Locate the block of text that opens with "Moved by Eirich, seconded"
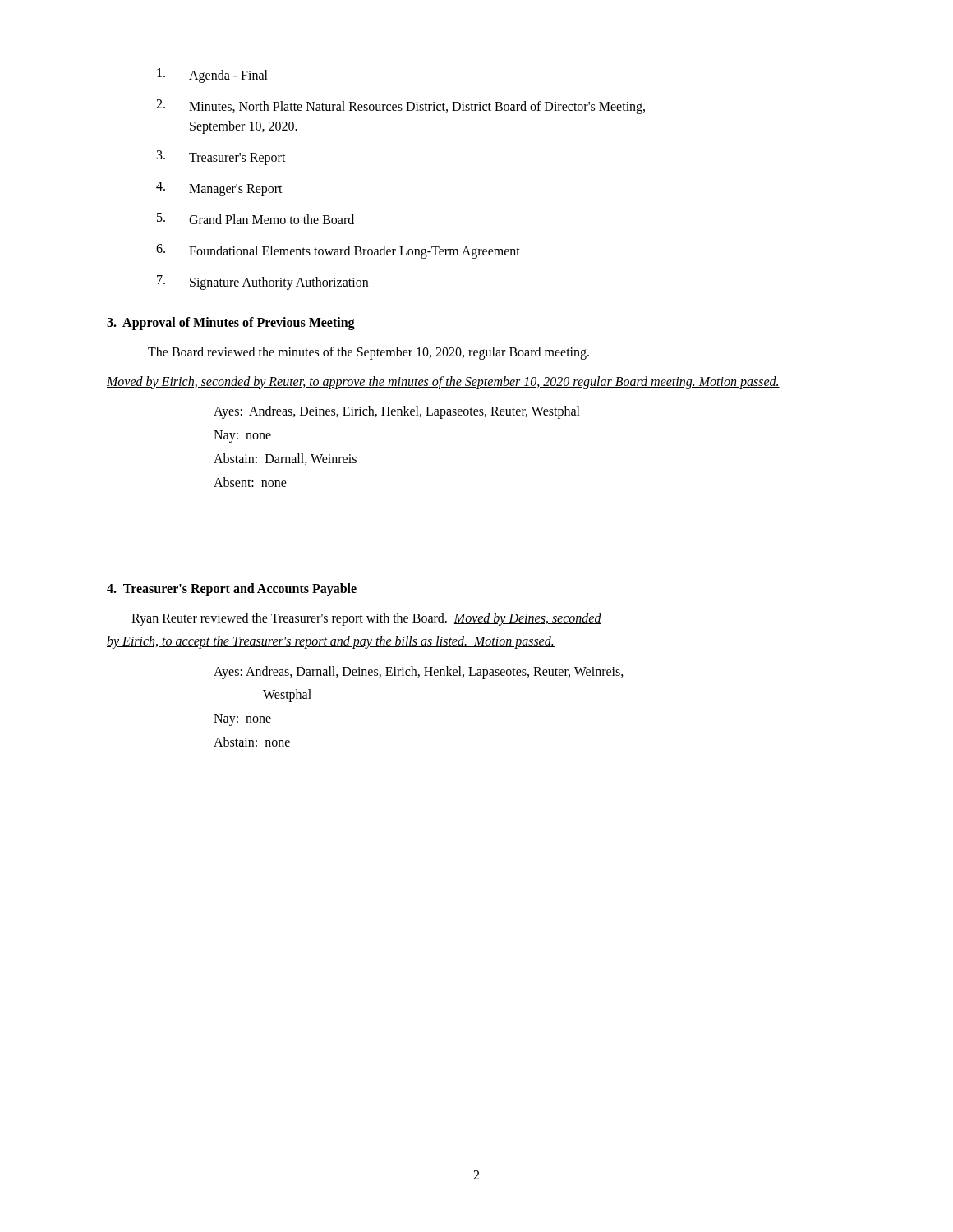 tap(443, 381)
